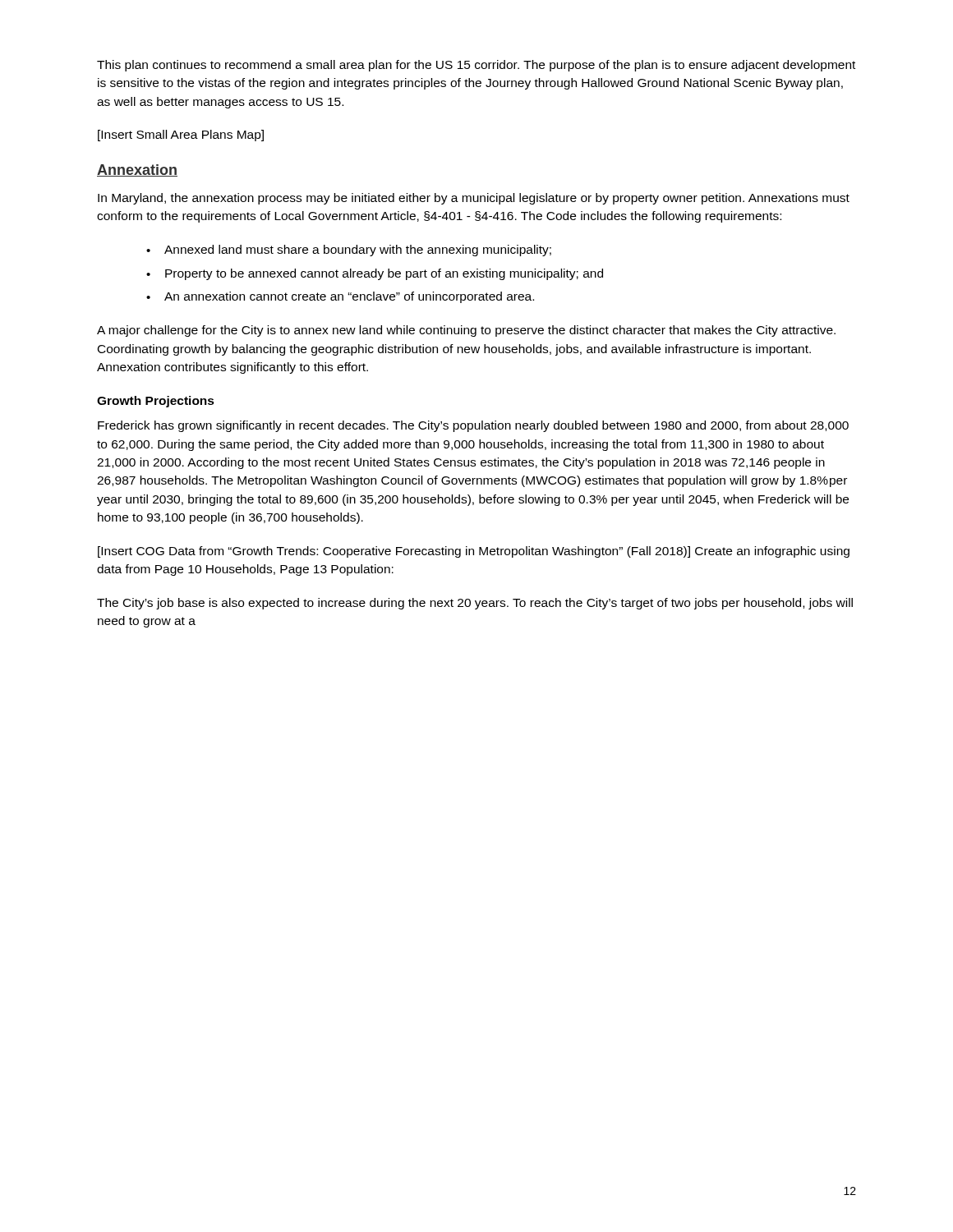Select the text block that reads "[Insert COG Data from “Growth Trends:"
Viewport: 953px width, 1232px height.
click(474, 560)
